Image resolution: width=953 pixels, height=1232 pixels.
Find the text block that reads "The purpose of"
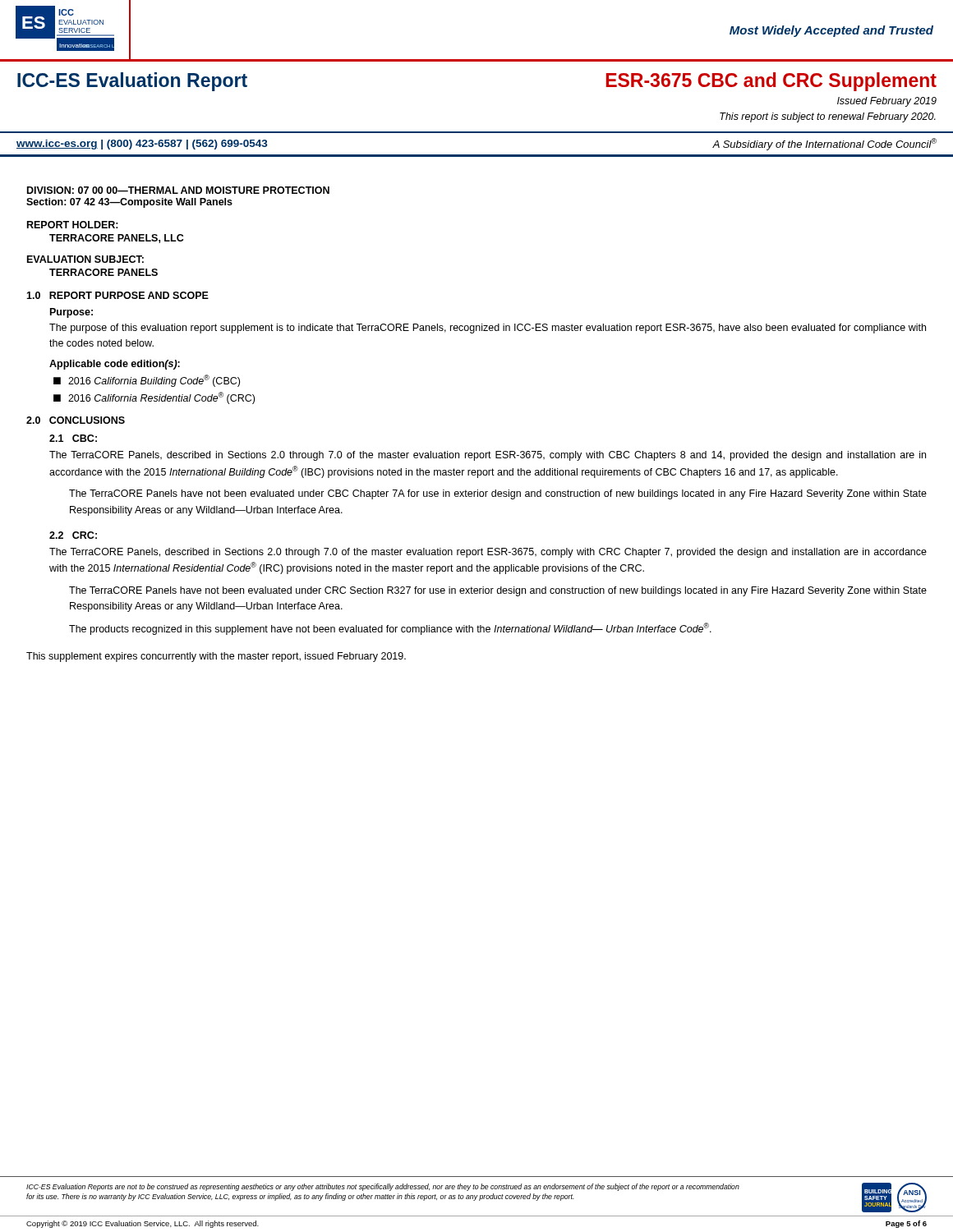point(488,336)
